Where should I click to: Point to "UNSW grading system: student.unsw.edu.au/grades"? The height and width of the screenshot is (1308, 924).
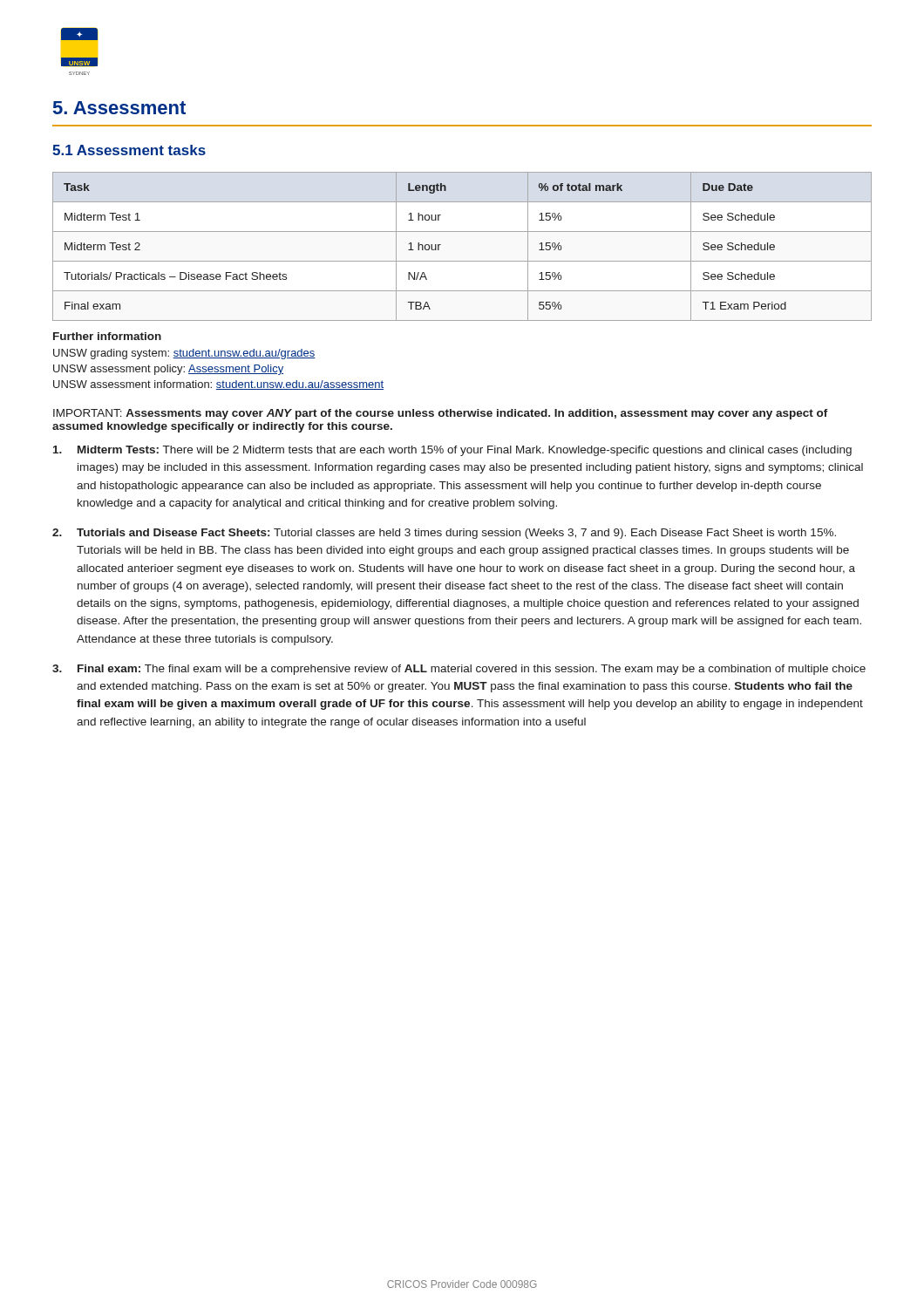pos(184,353)
